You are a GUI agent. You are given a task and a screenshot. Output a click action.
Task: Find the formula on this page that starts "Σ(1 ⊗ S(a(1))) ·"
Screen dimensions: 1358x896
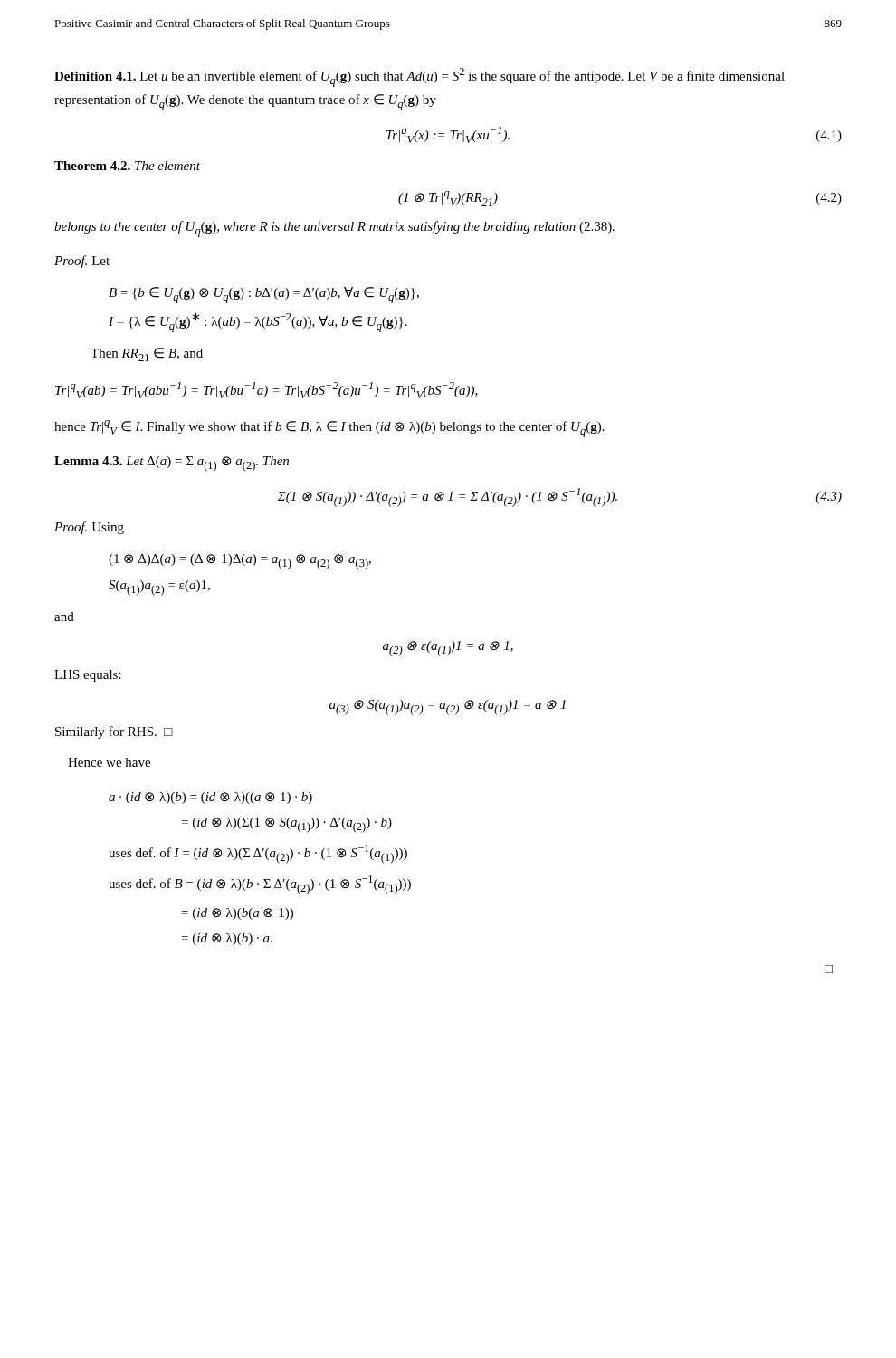click(560, 496)
